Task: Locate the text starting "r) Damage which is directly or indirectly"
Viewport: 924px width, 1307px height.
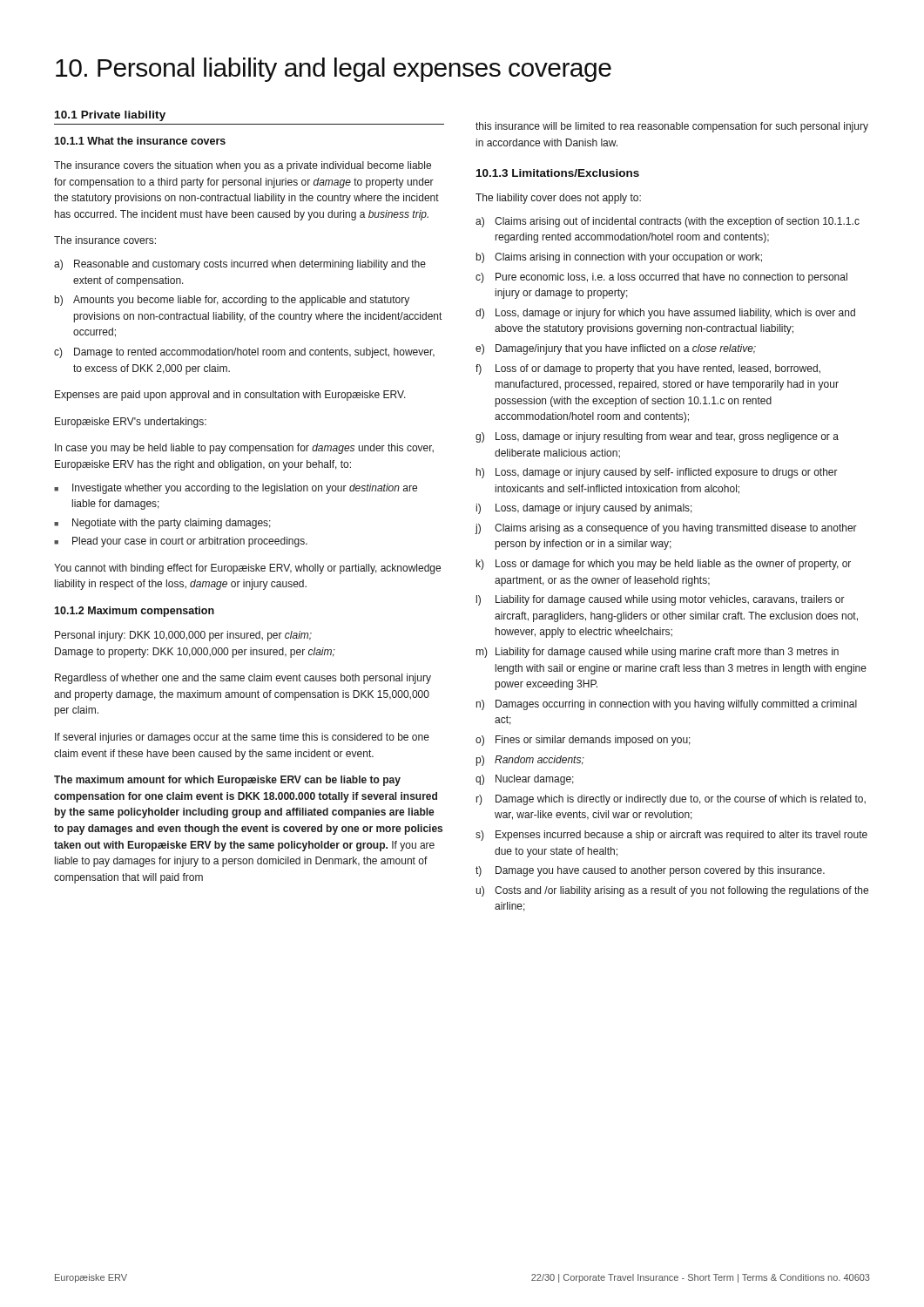Action: tap(673, 807)
